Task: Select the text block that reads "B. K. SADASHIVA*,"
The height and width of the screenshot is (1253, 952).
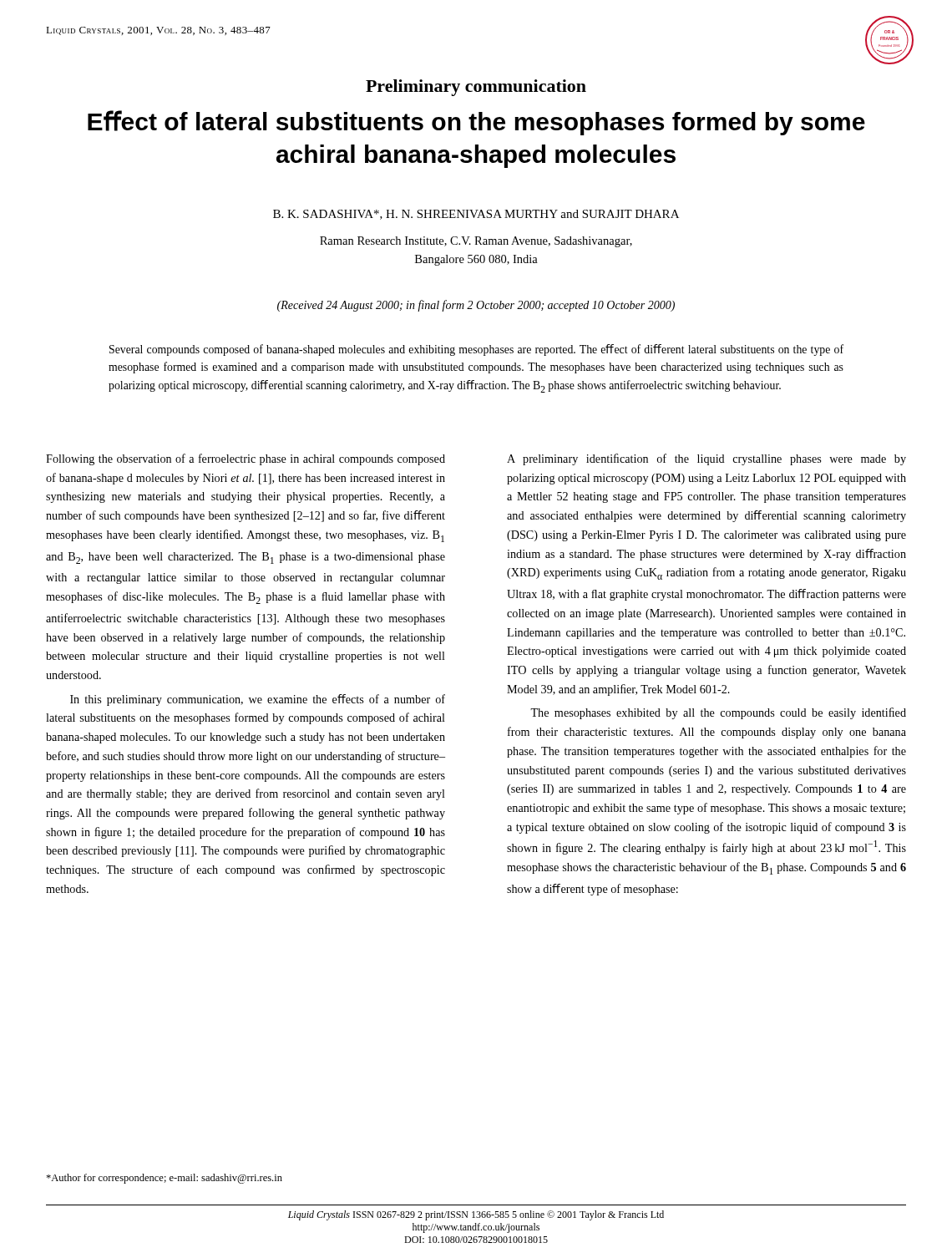Action: (476, 214)
